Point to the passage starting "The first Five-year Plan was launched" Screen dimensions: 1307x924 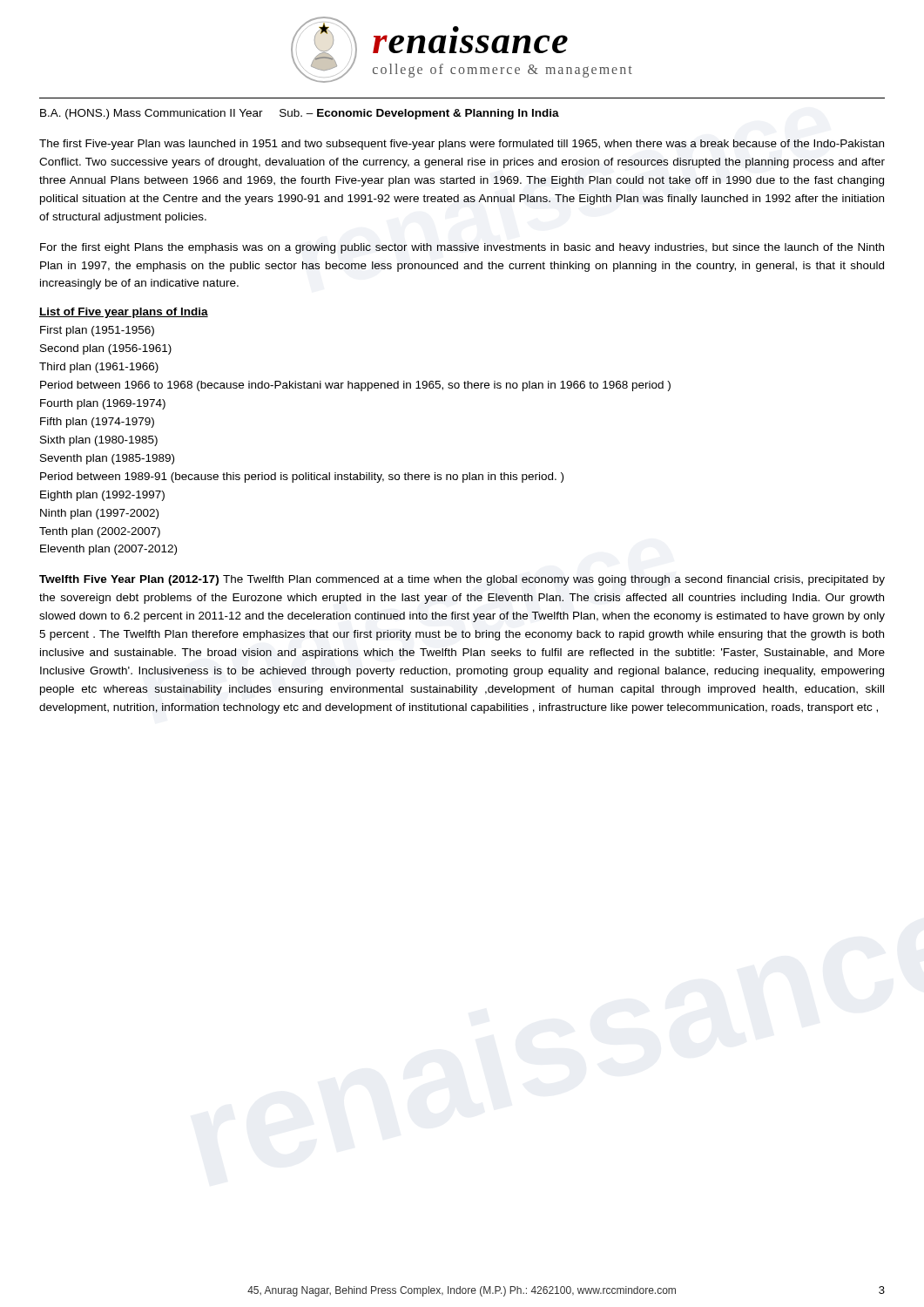pyautogui.click(x=462, y=180)
